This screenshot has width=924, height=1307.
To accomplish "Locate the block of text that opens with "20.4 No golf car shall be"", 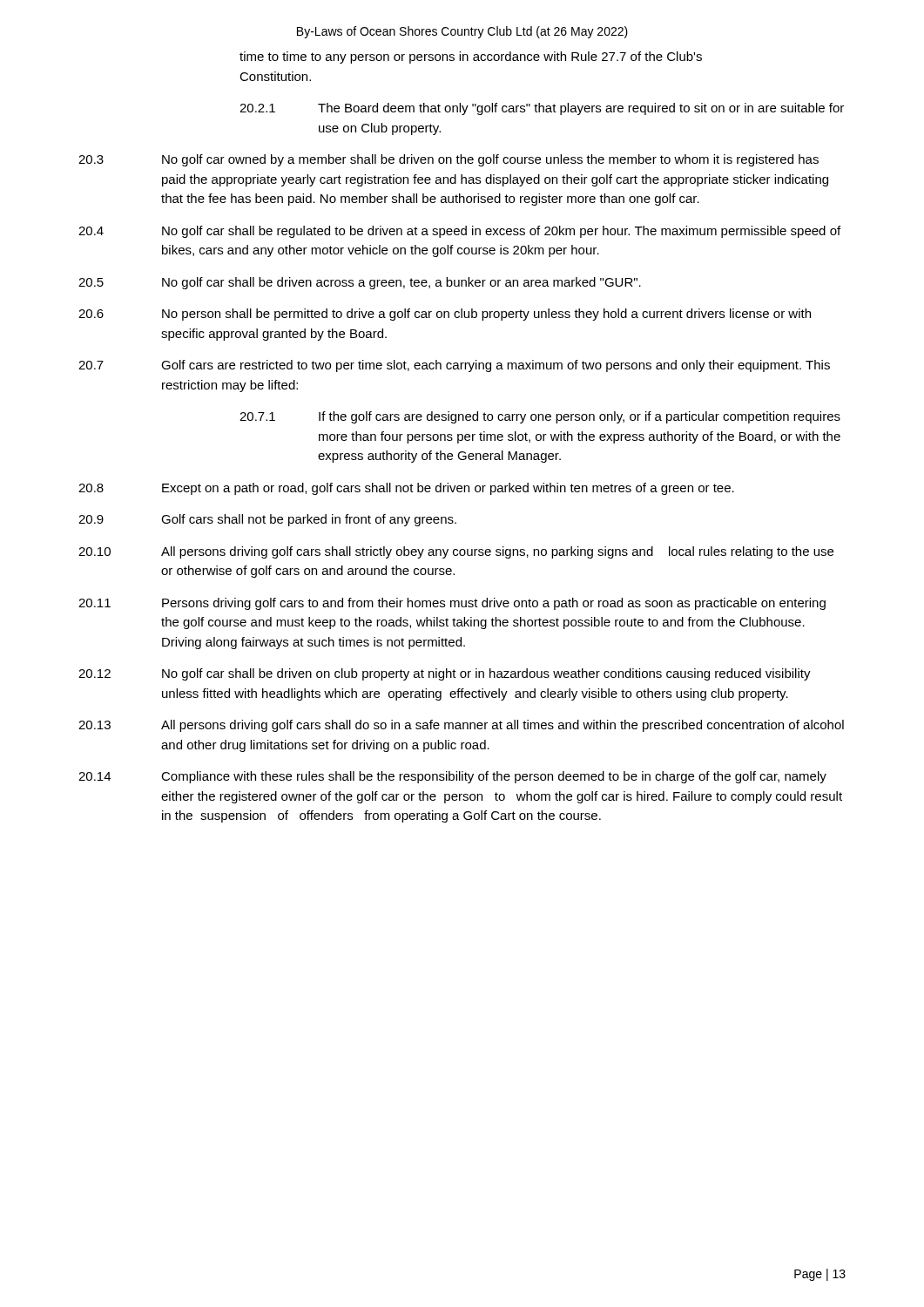I will 462,240.
